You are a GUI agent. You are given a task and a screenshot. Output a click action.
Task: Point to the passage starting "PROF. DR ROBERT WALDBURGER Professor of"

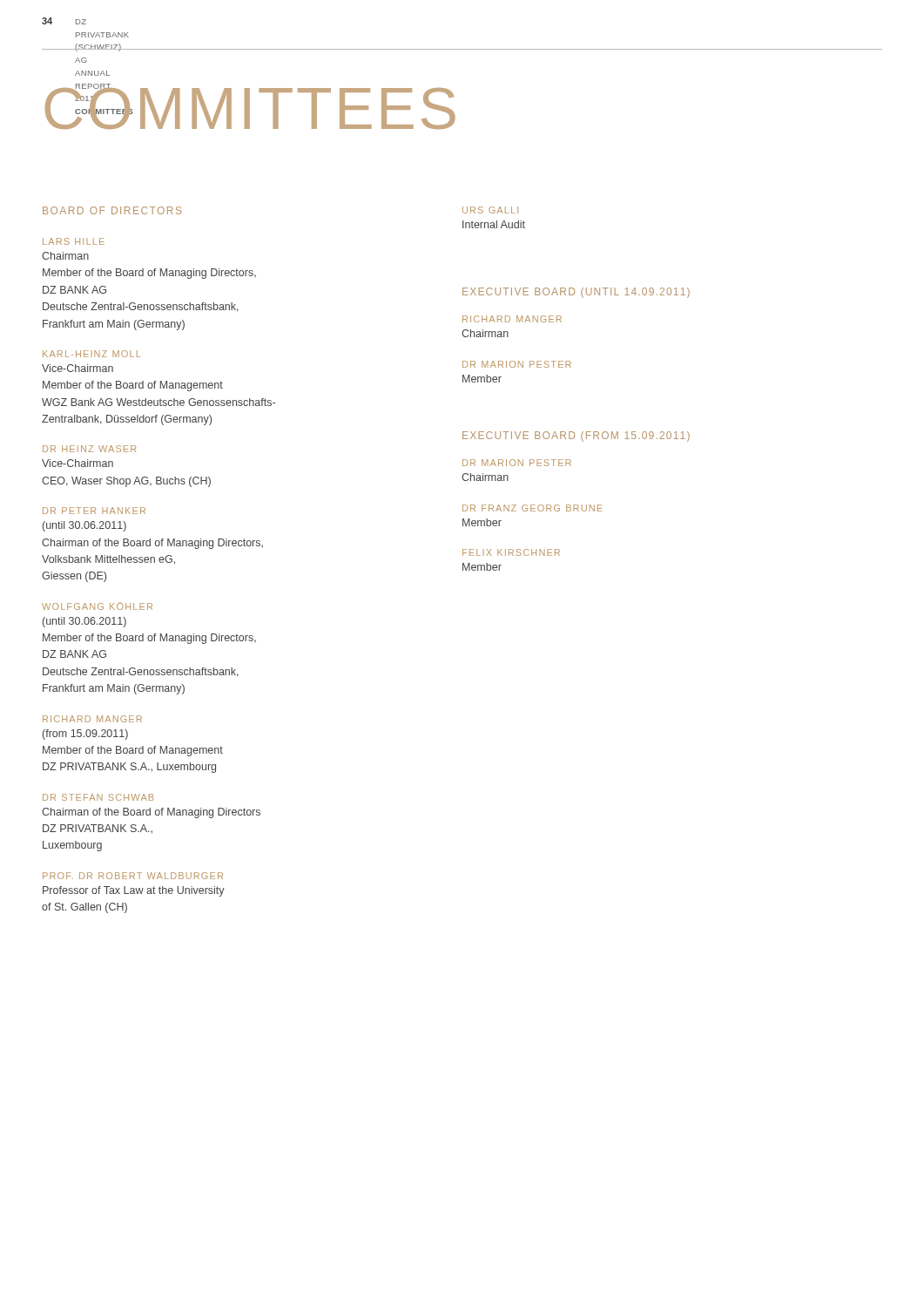tap(233, 893)
